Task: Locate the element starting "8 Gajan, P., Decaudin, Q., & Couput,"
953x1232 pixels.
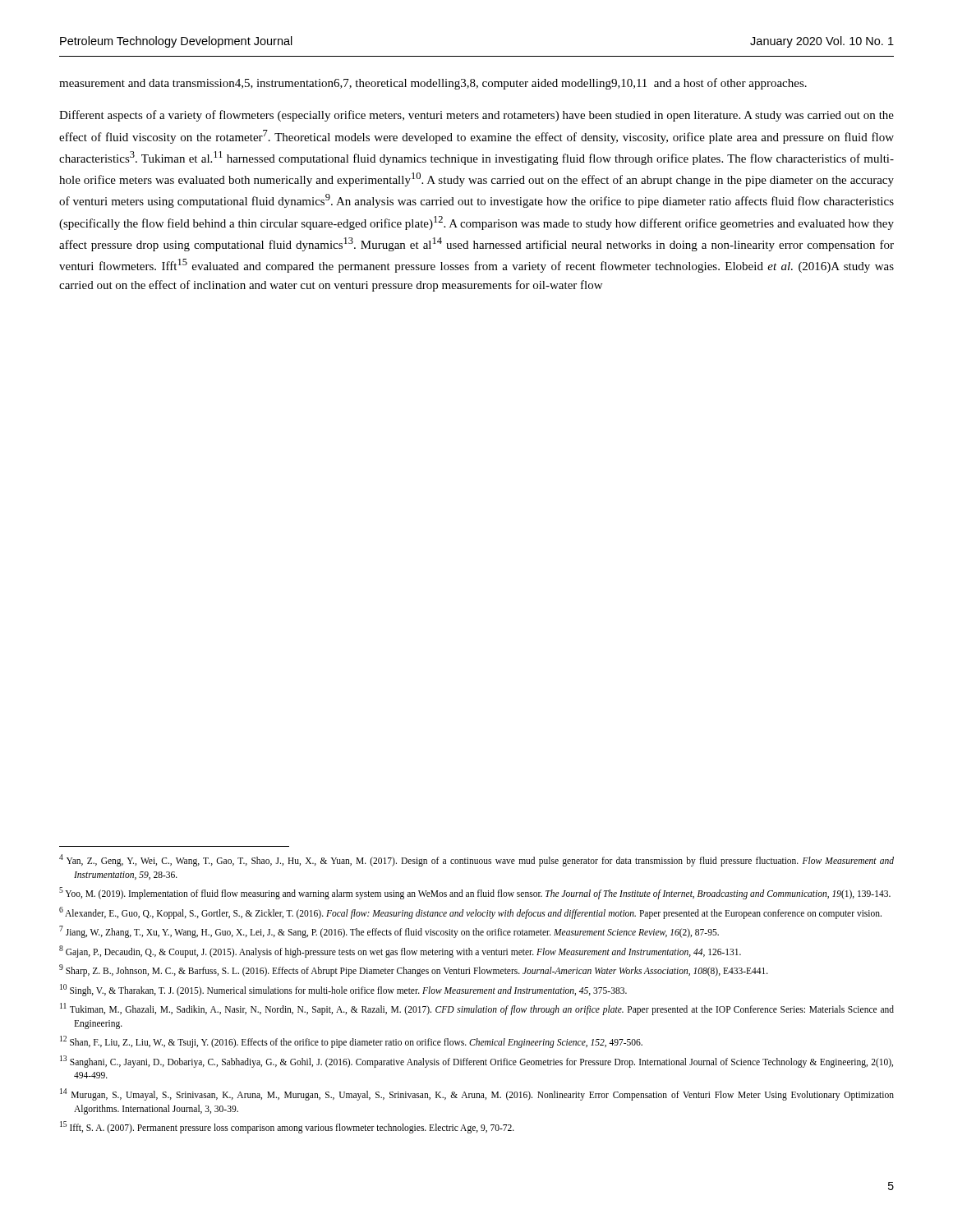Action: (x=400, y=950)
